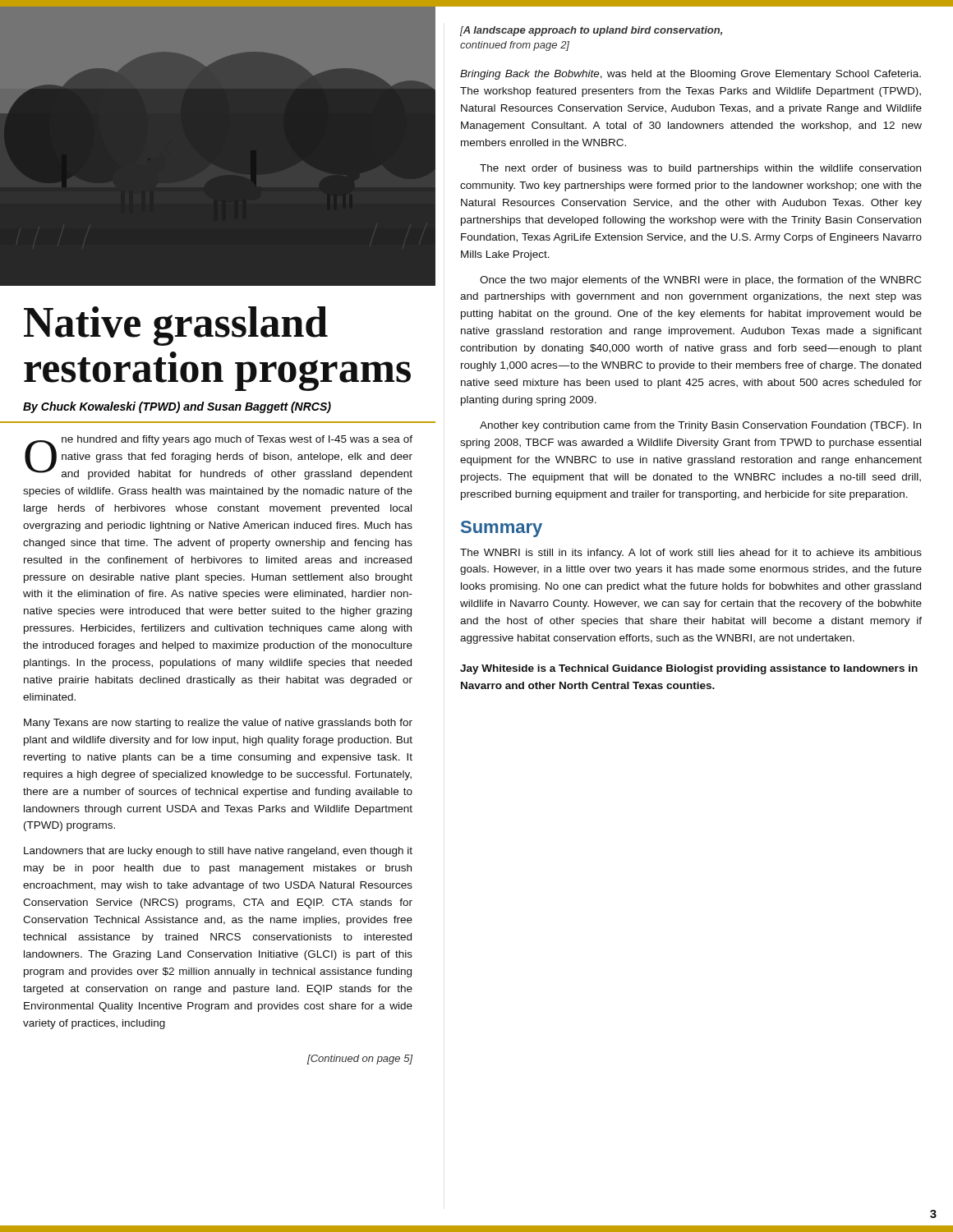Screen dimensions: 1232x953
Task: Locate the photo
Action: [x=218, y=146]
